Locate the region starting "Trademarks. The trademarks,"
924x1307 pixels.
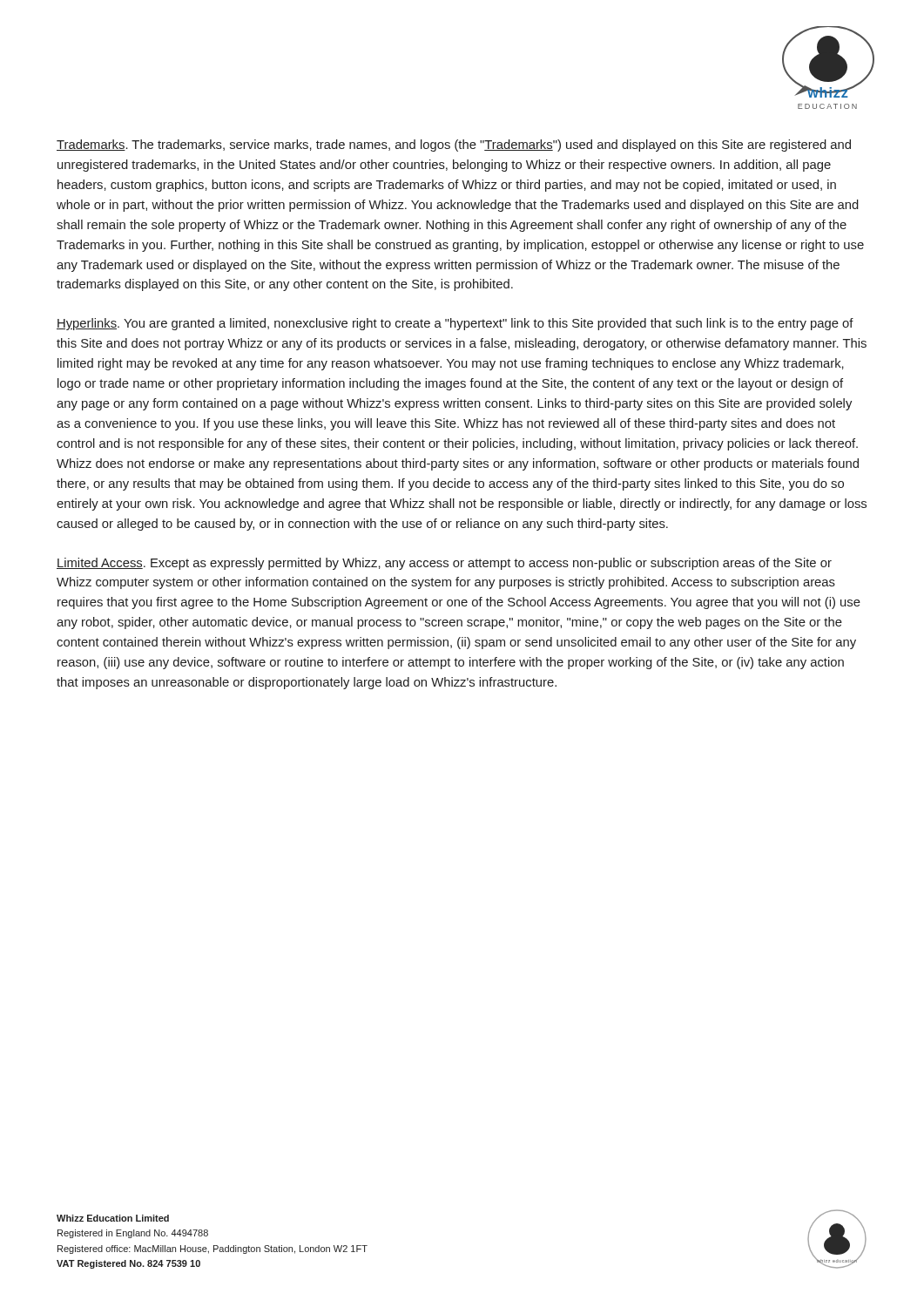pyautogui.click(x=460, y=215)
